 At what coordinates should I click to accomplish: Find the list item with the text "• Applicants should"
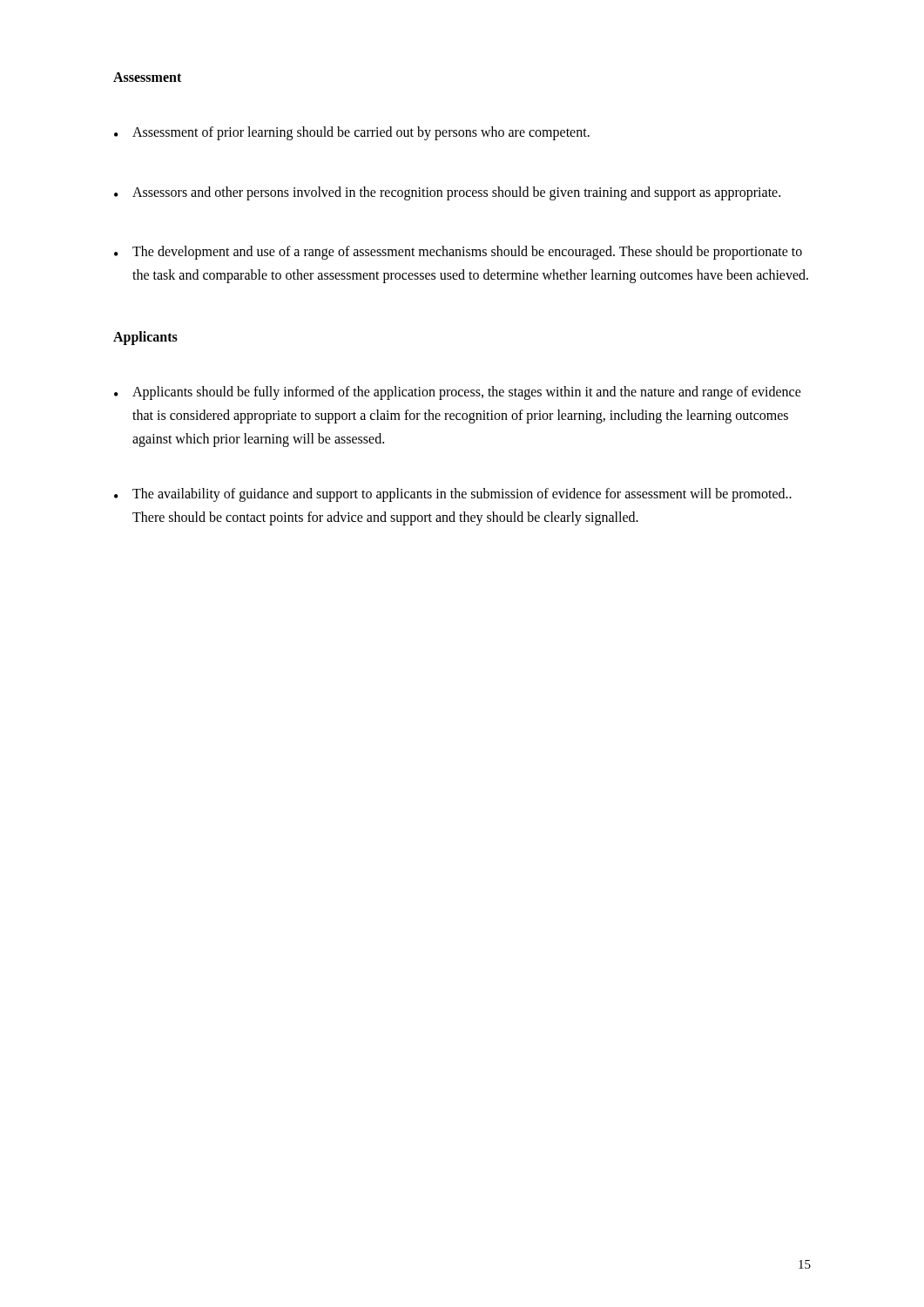462,415
